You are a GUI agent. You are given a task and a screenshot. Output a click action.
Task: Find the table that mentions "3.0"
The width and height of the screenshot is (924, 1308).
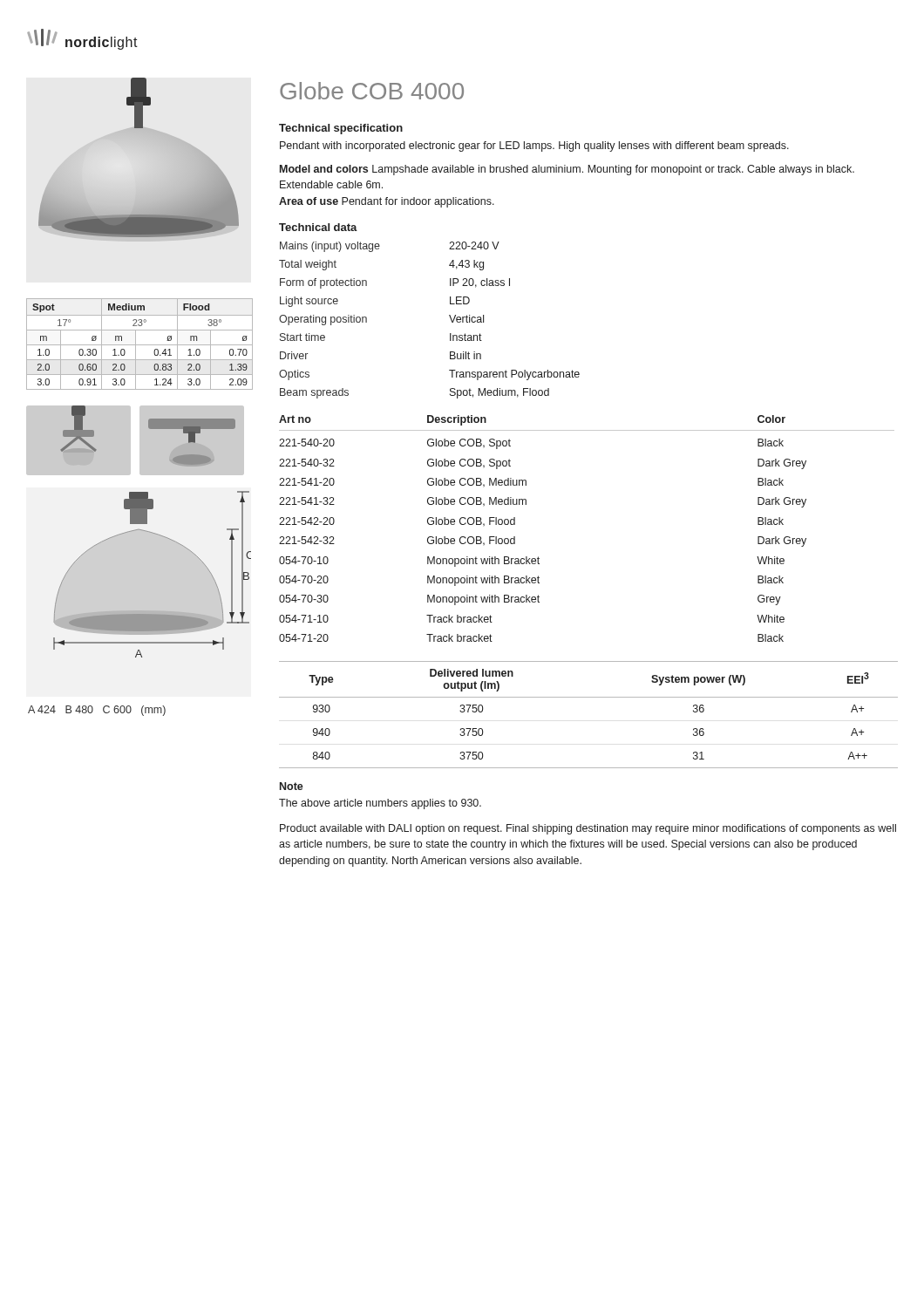tap(139, 344)
